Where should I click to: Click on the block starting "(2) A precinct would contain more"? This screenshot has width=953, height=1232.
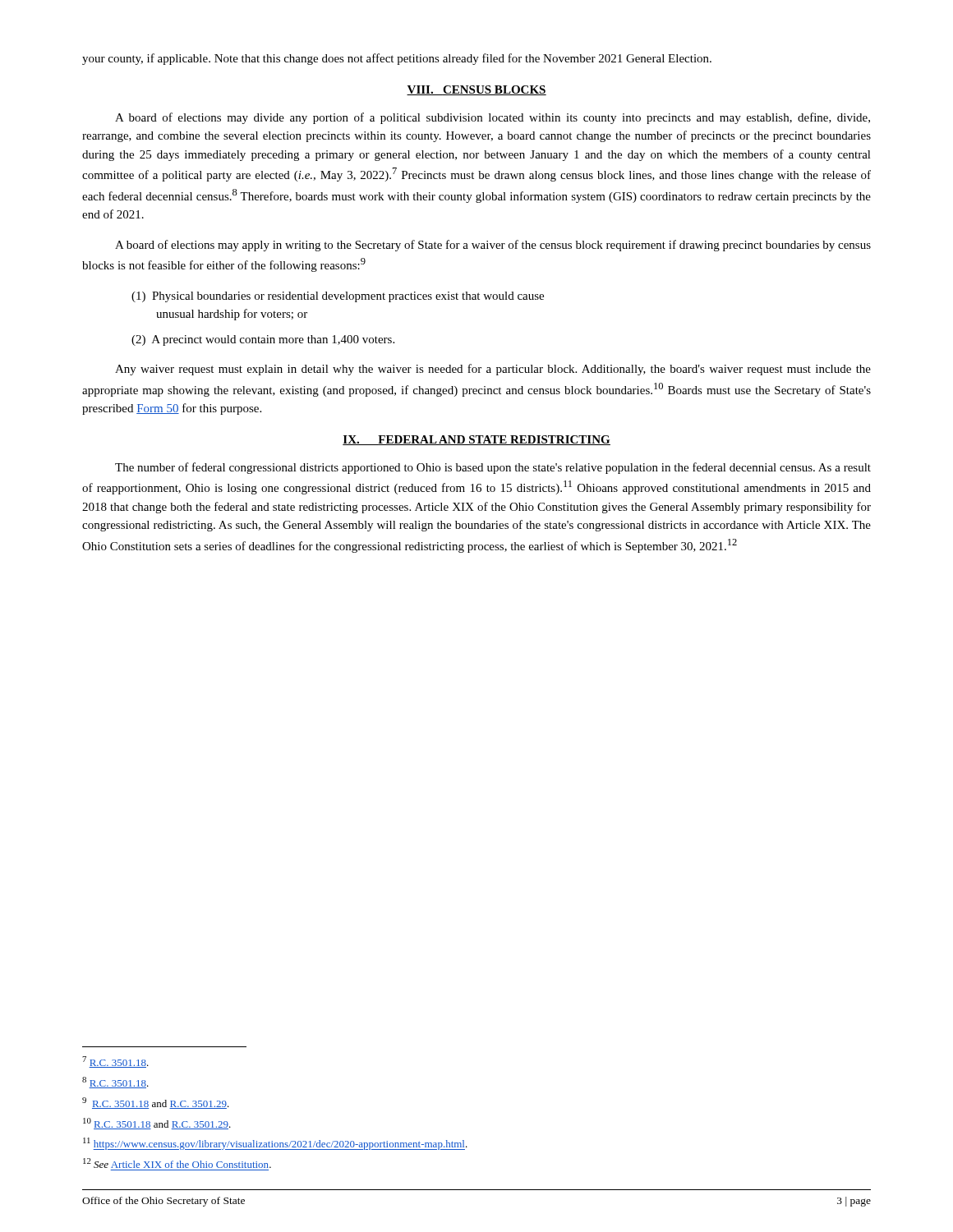263,339
